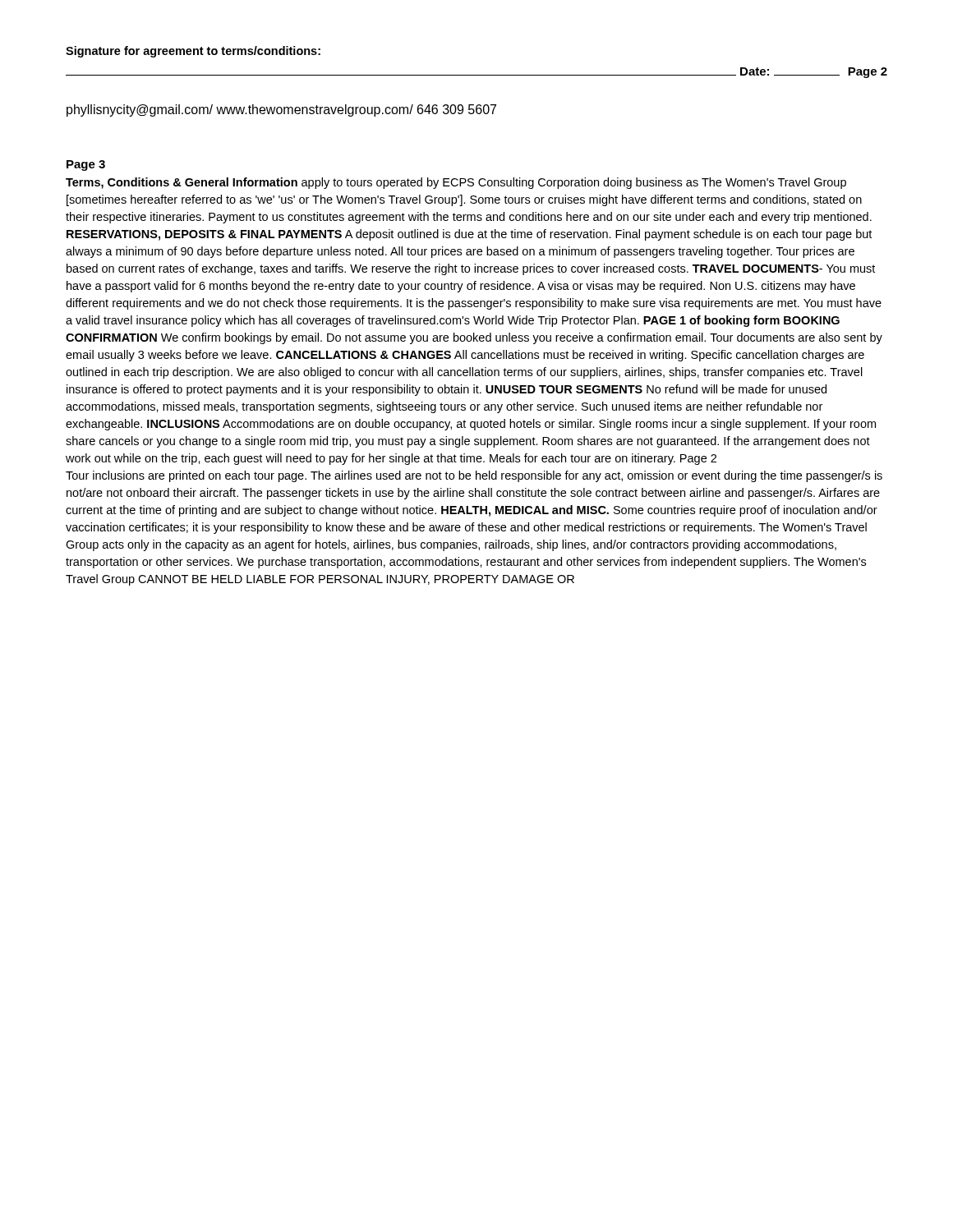Viewport: 953px width, 1232px height.
Task: Find the text that says "Signature for agreement to terms/conditions:"
Action: 194,51
